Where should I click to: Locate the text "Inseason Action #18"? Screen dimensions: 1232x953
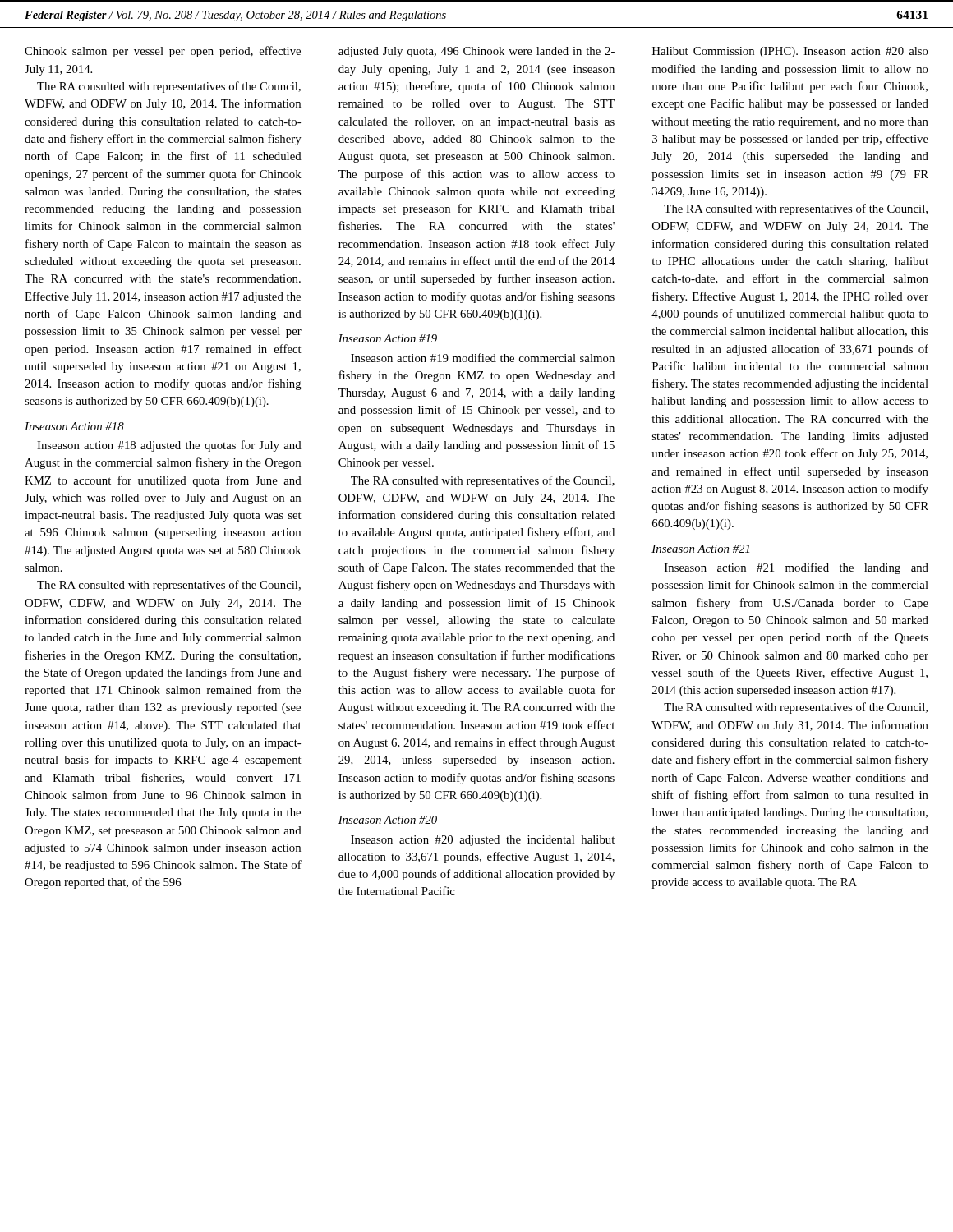pyautogui.click(x=74, y=426)
